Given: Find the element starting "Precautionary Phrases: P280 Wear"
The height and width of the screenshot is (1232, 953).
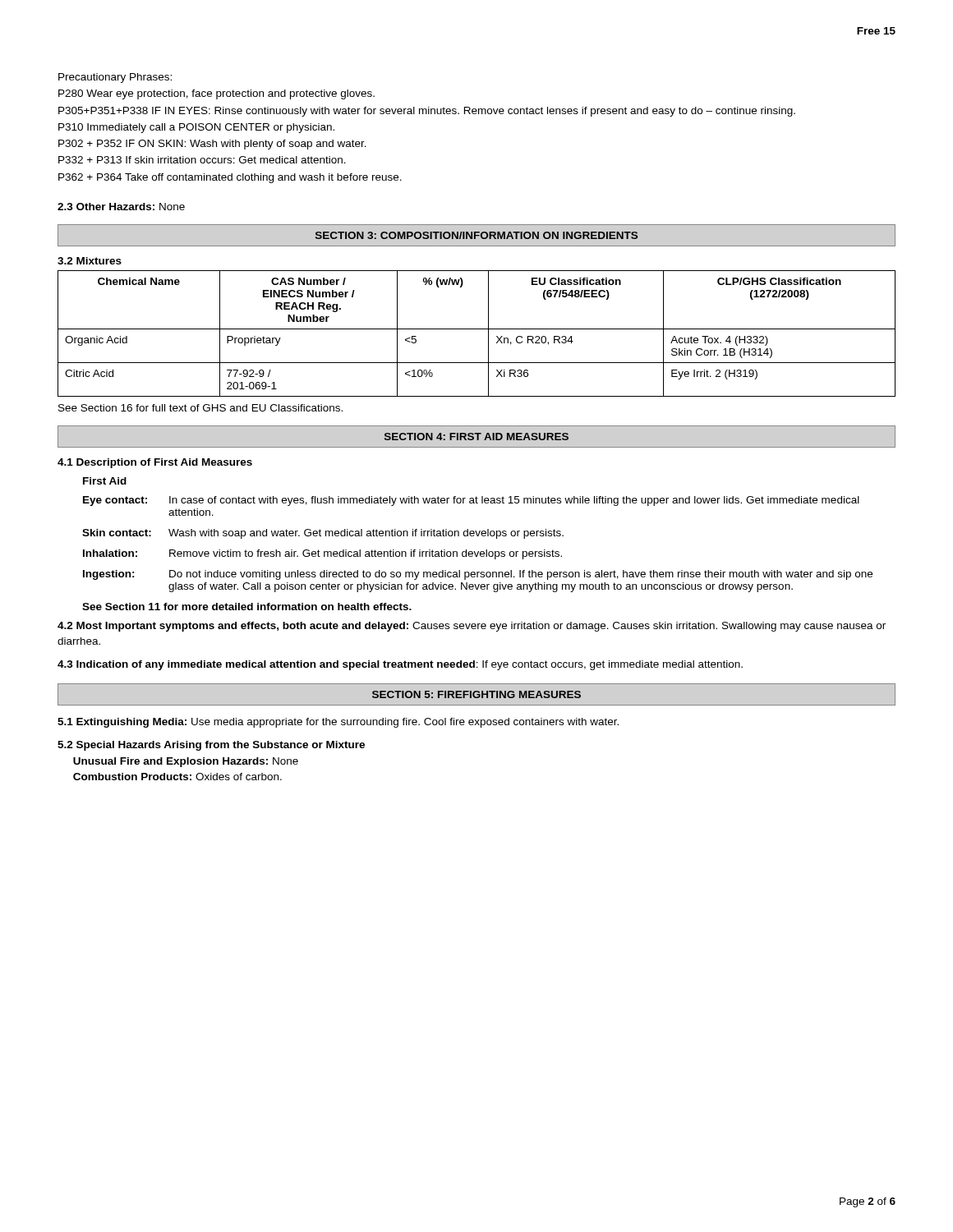Looking at the screenshot, I should pos(115,78).
